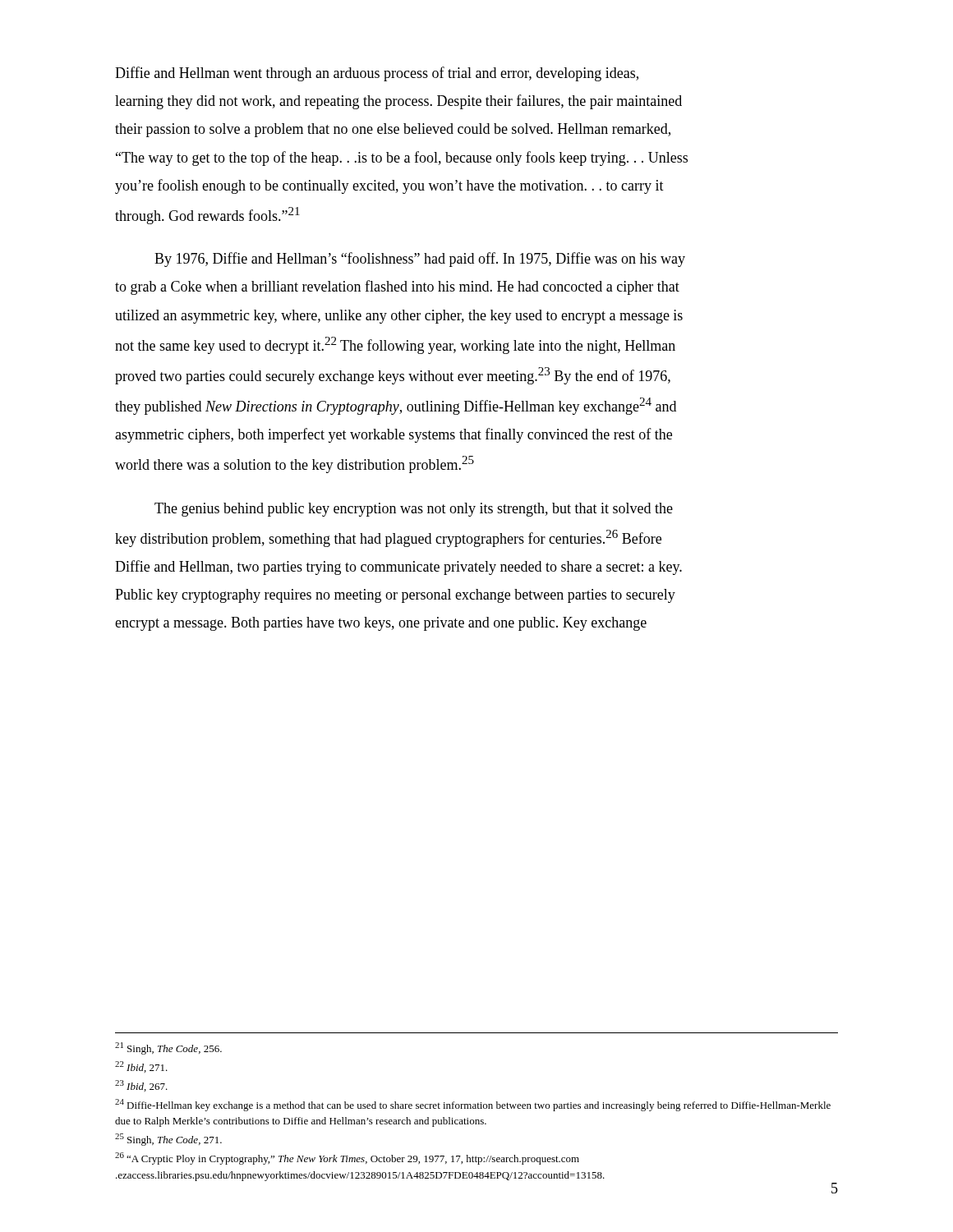The image size is (953, 1232).
Task: Point to the text block starting "24 Diffie-Hellman key exchange is a"
Action: [473, 1112]
